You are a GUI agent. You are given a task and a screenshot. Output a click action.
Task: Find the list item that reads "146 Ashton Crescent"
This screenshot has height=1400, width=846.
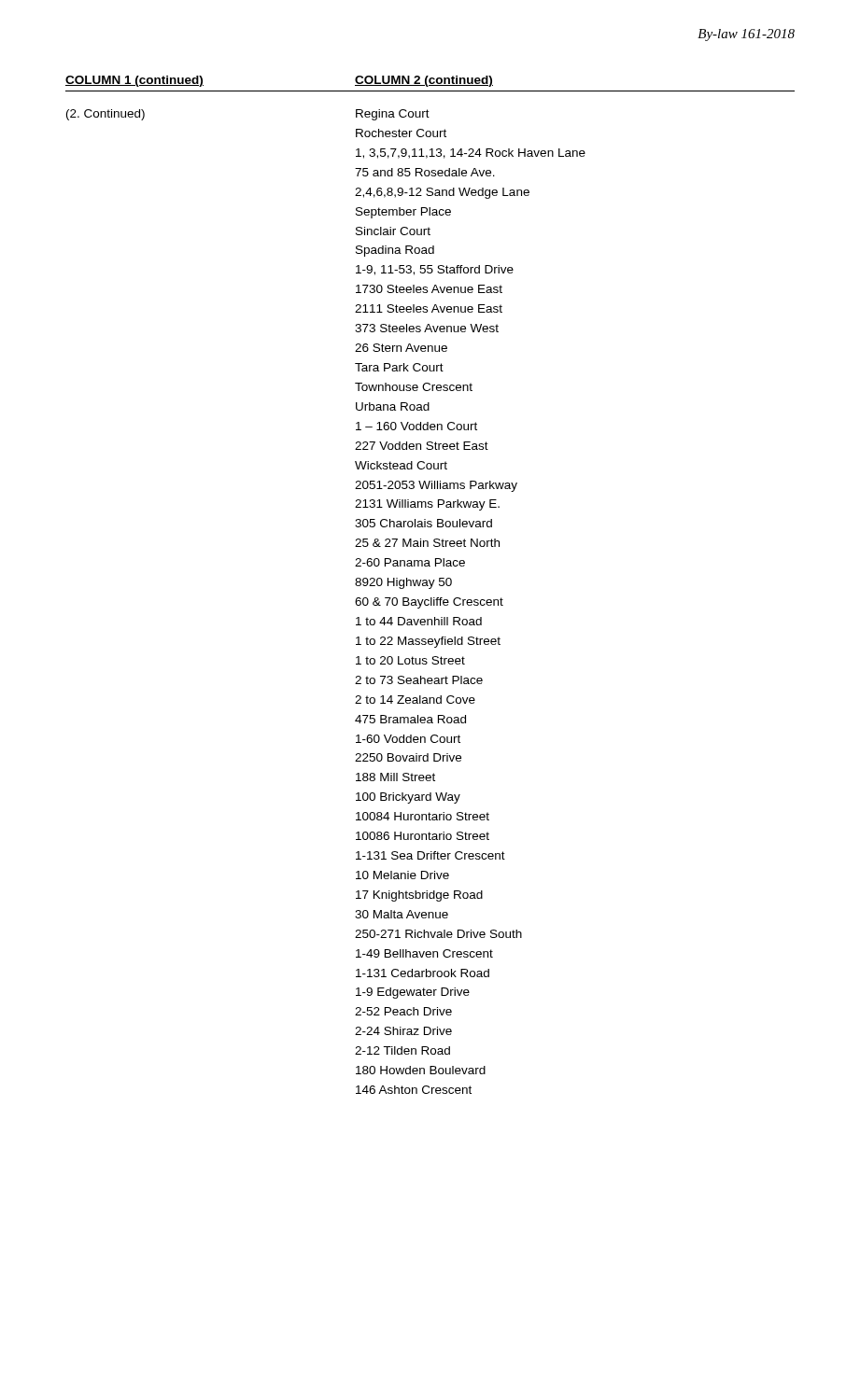413,1090
